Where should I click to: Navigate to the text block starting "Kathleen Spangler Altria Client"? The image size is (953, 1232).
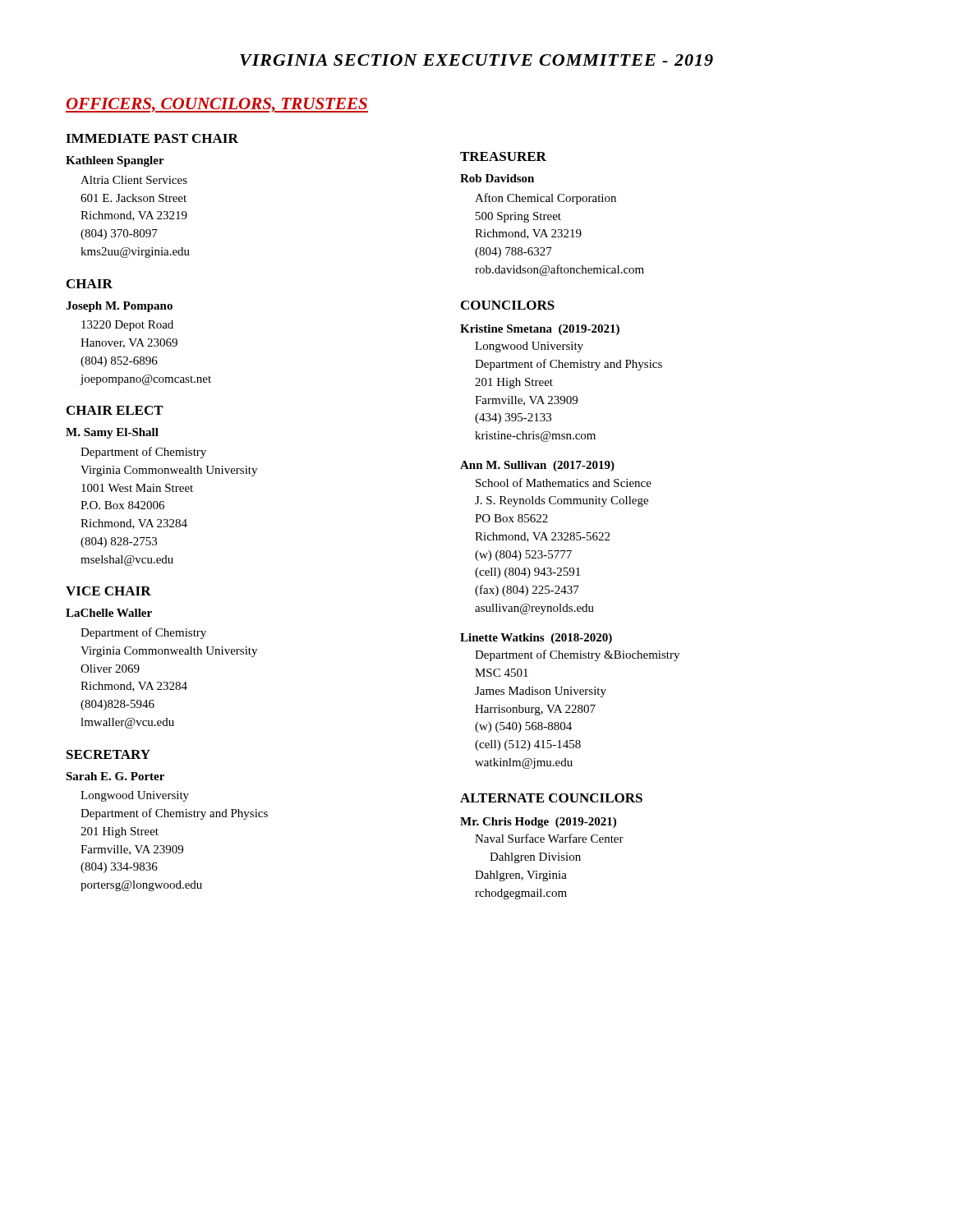(x=115, y=161)
